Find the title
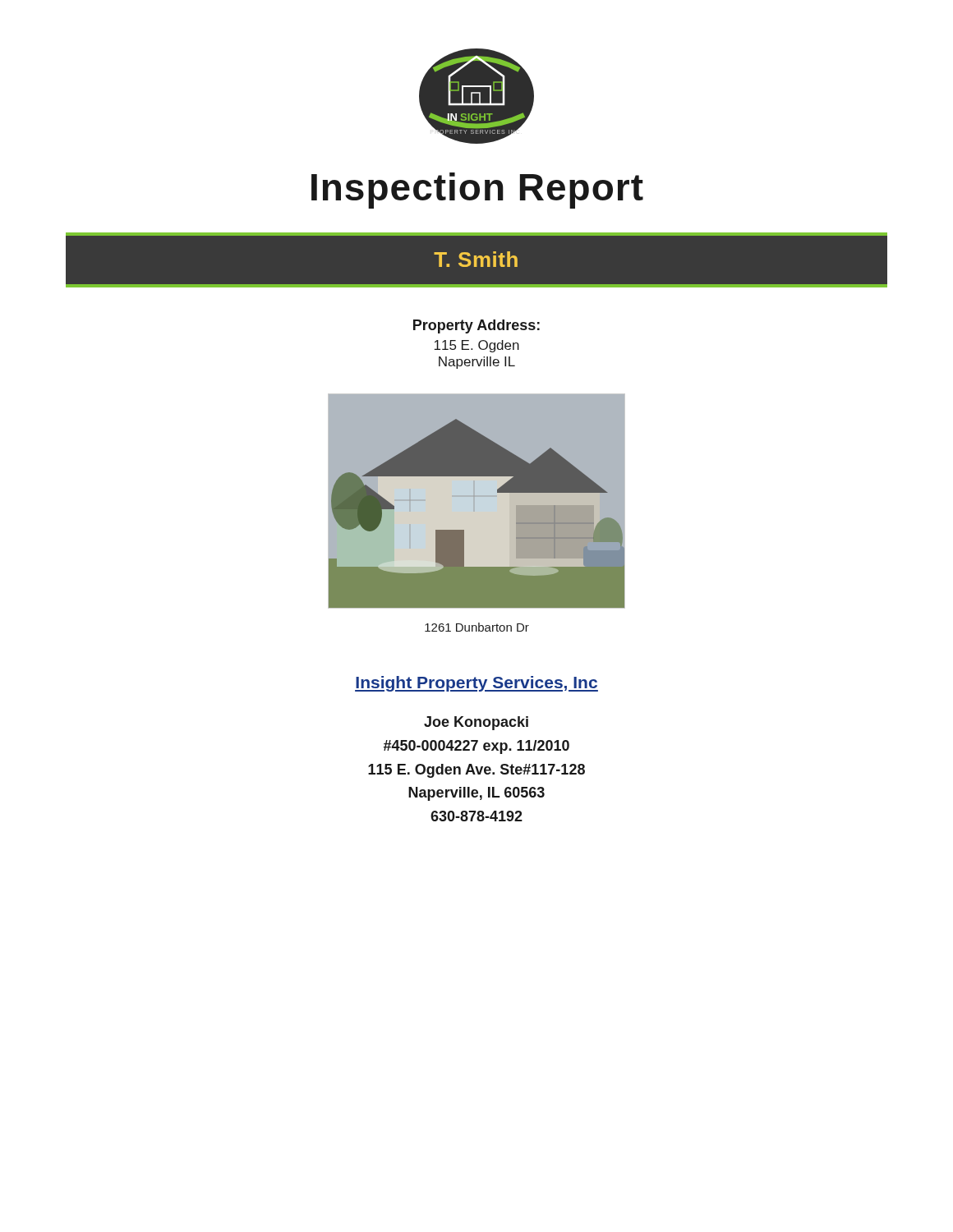 coord(476,187)
